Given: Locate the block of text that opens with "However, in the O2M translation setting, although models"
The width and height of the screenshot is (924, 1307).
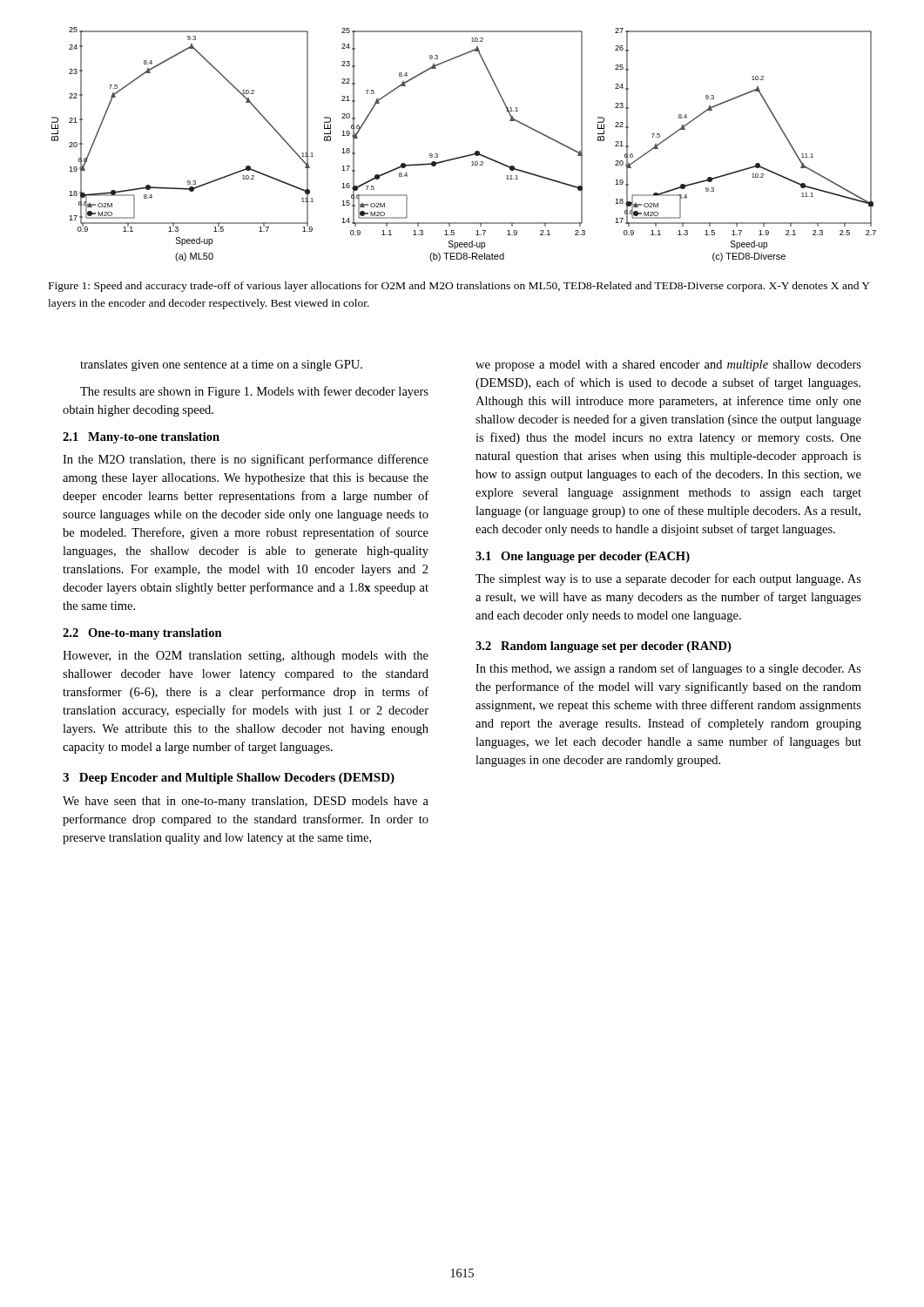Looking at the screenshot, I should [x=246, y=701].
